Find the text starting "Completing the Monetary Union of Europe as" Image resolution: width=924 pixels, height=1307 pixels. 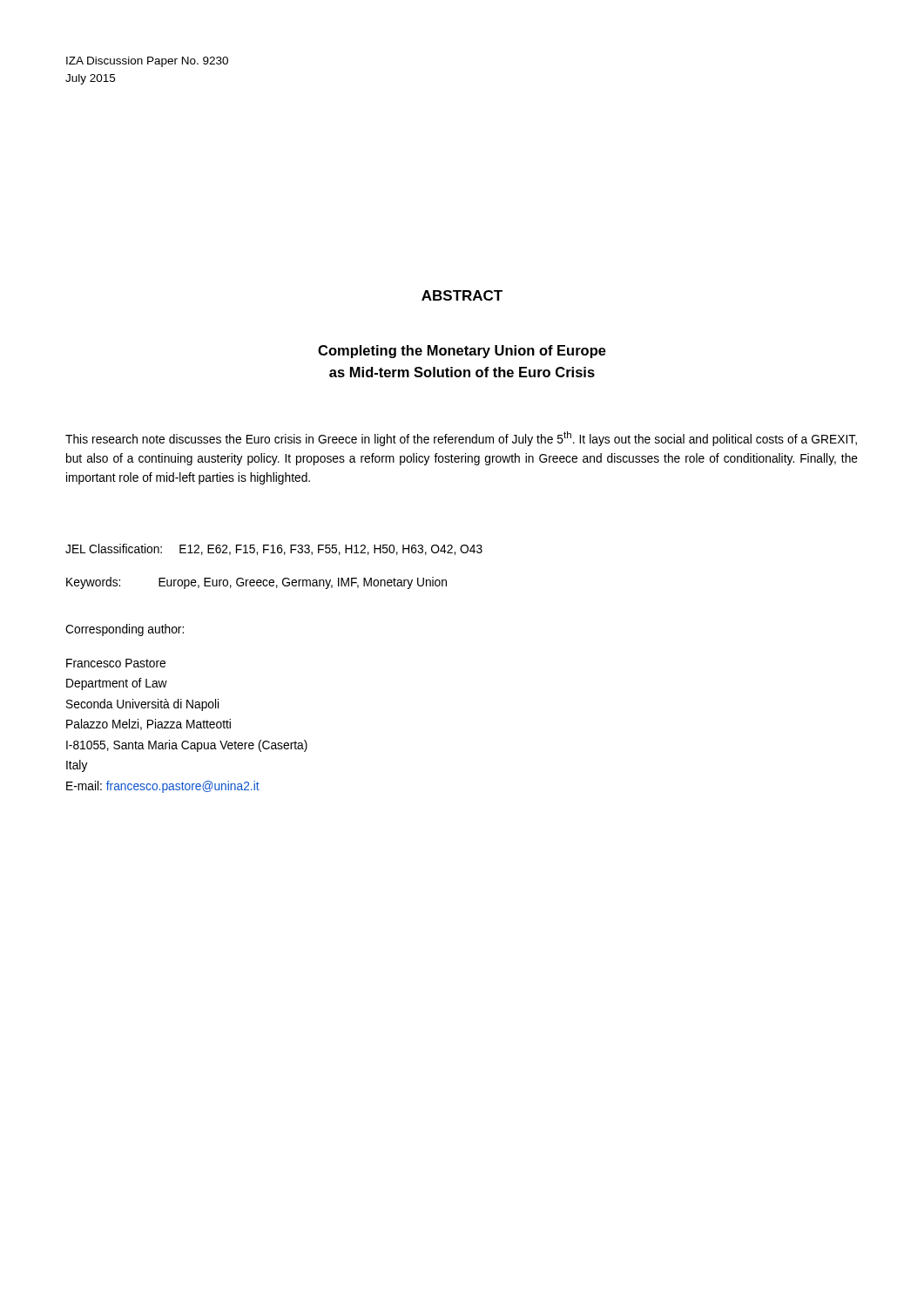(462, 361)
